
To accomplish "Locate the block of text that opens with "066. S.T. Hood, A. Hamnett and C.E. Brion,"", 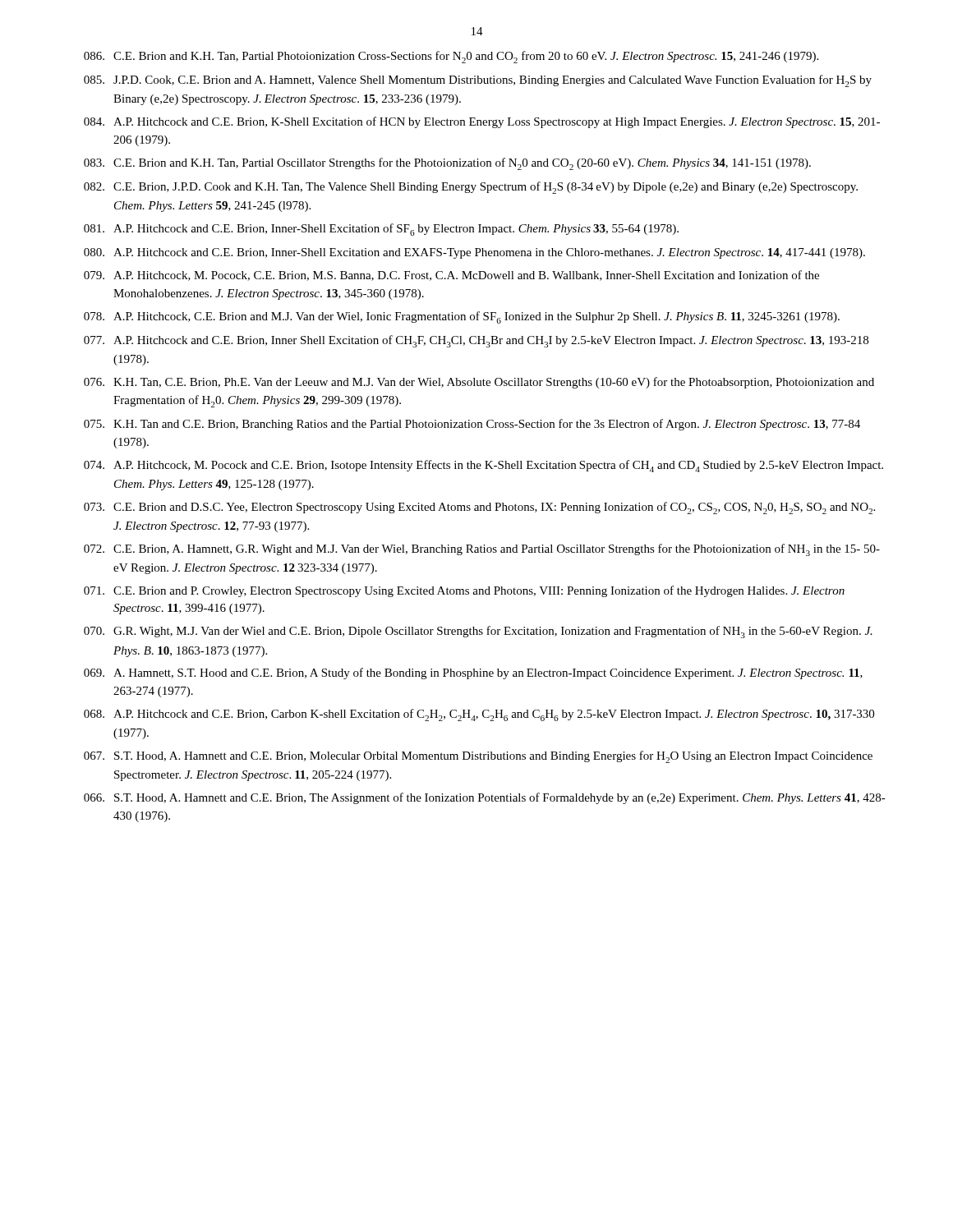I will (476, 807).
